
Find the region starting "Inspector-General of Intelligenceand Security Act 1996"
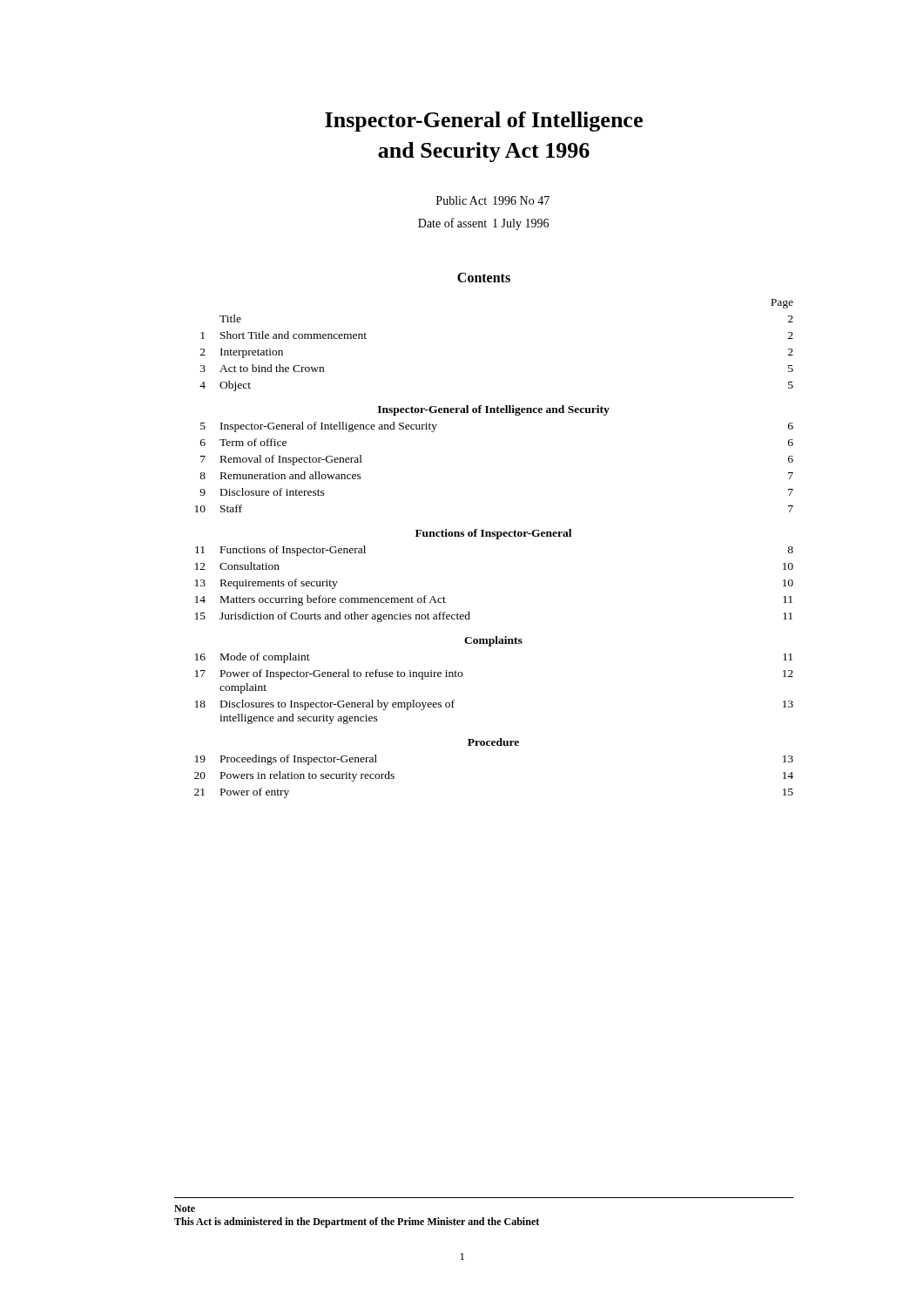(484, 135)
